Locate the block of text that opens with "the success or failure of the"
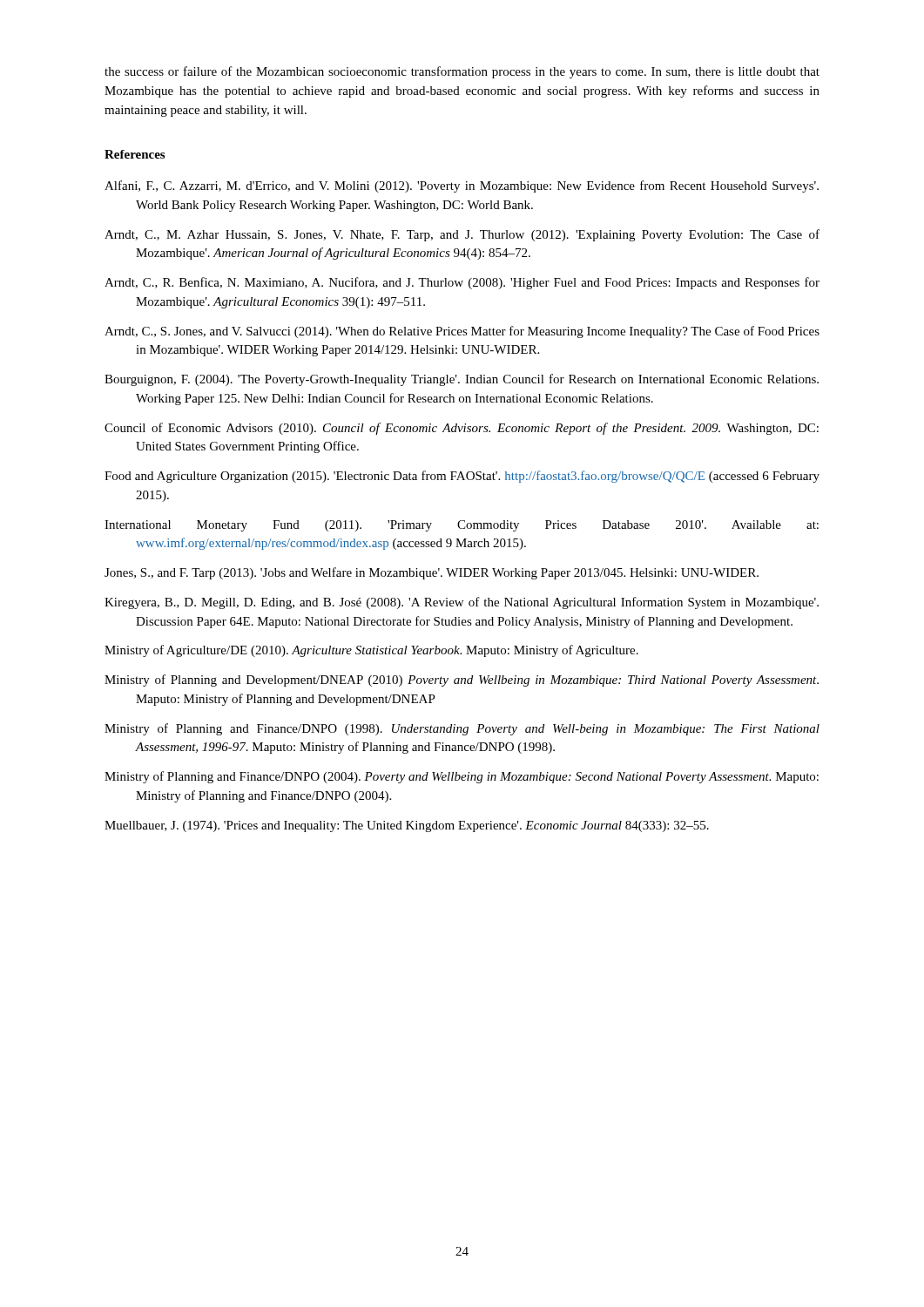 [x=462, y=90]
